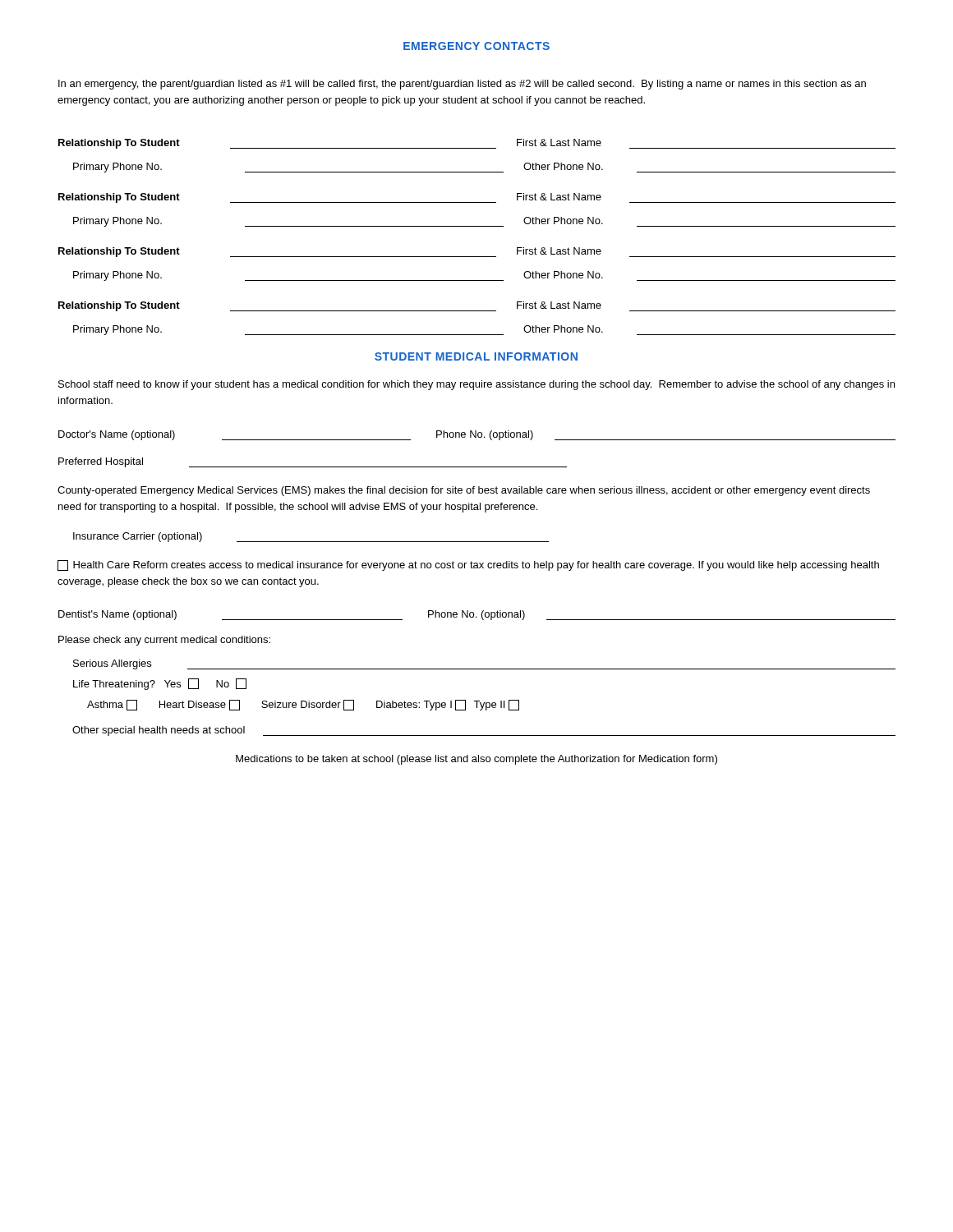Click on the text that says "Serious Allergies"

476,662
